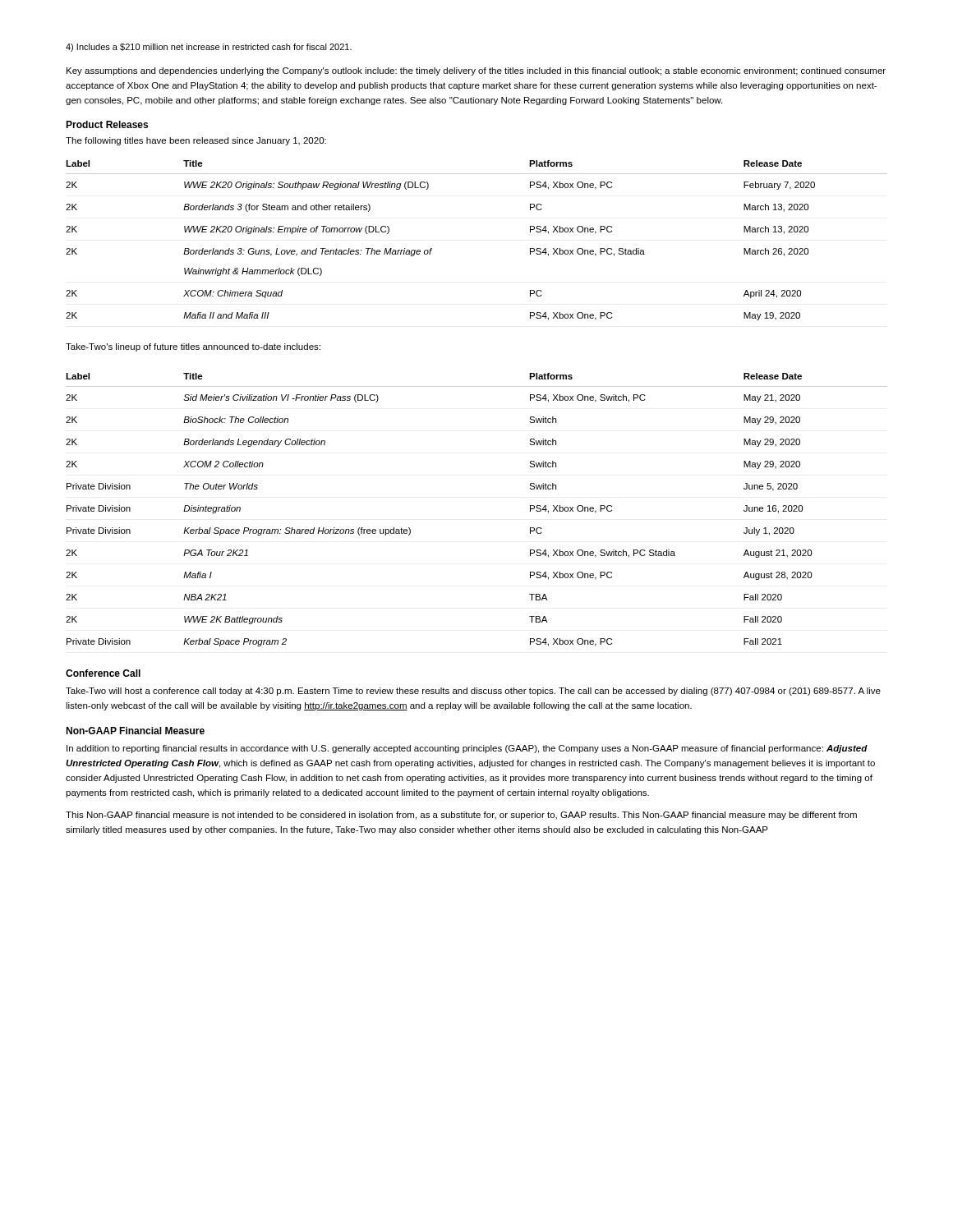The image size is (953, 1232).
Task: Locate the text block with the text "This Non-GAAP financial"
Action: (462, 822)
